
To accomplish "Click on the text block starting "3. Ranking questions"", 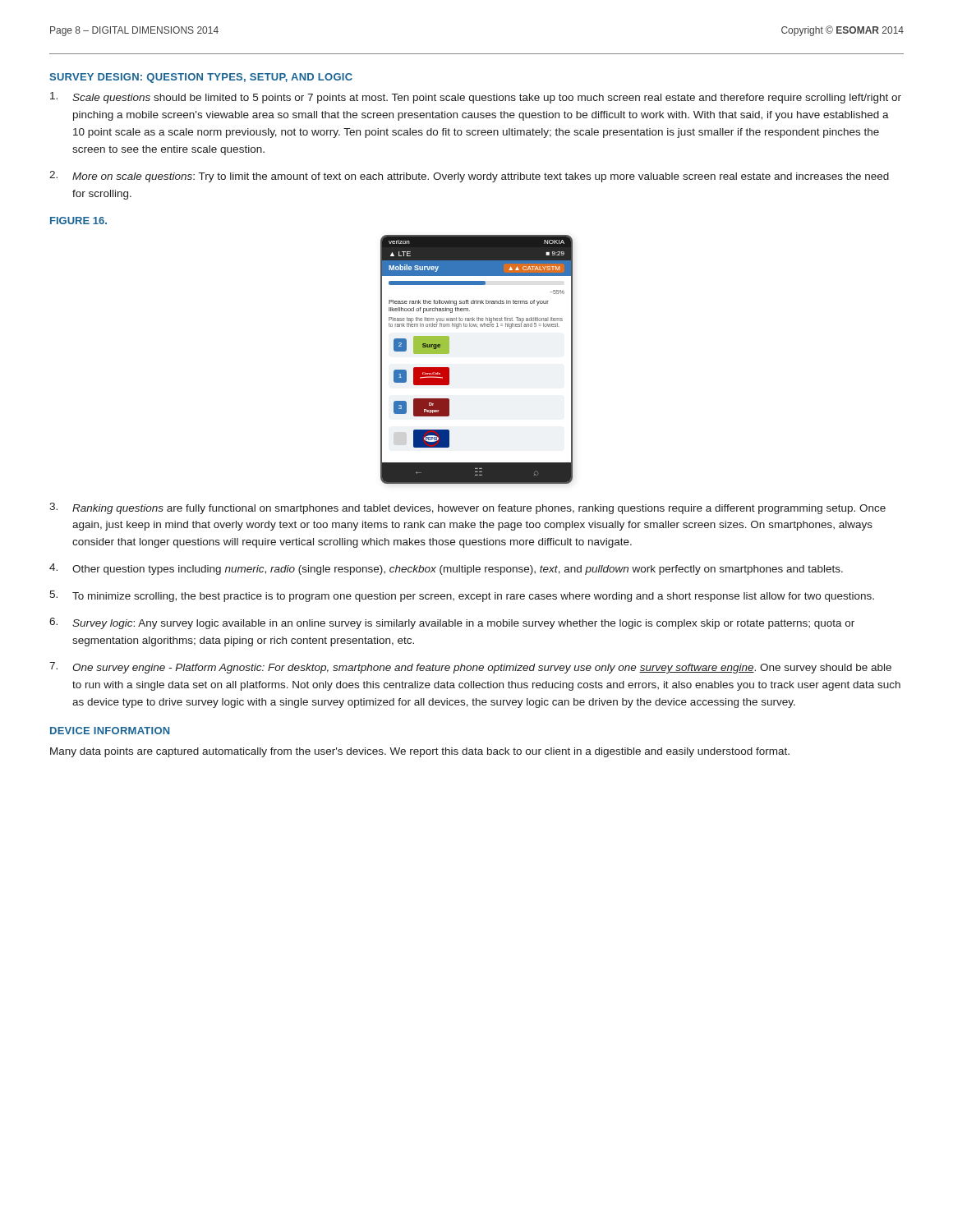I will coord(476,526).
